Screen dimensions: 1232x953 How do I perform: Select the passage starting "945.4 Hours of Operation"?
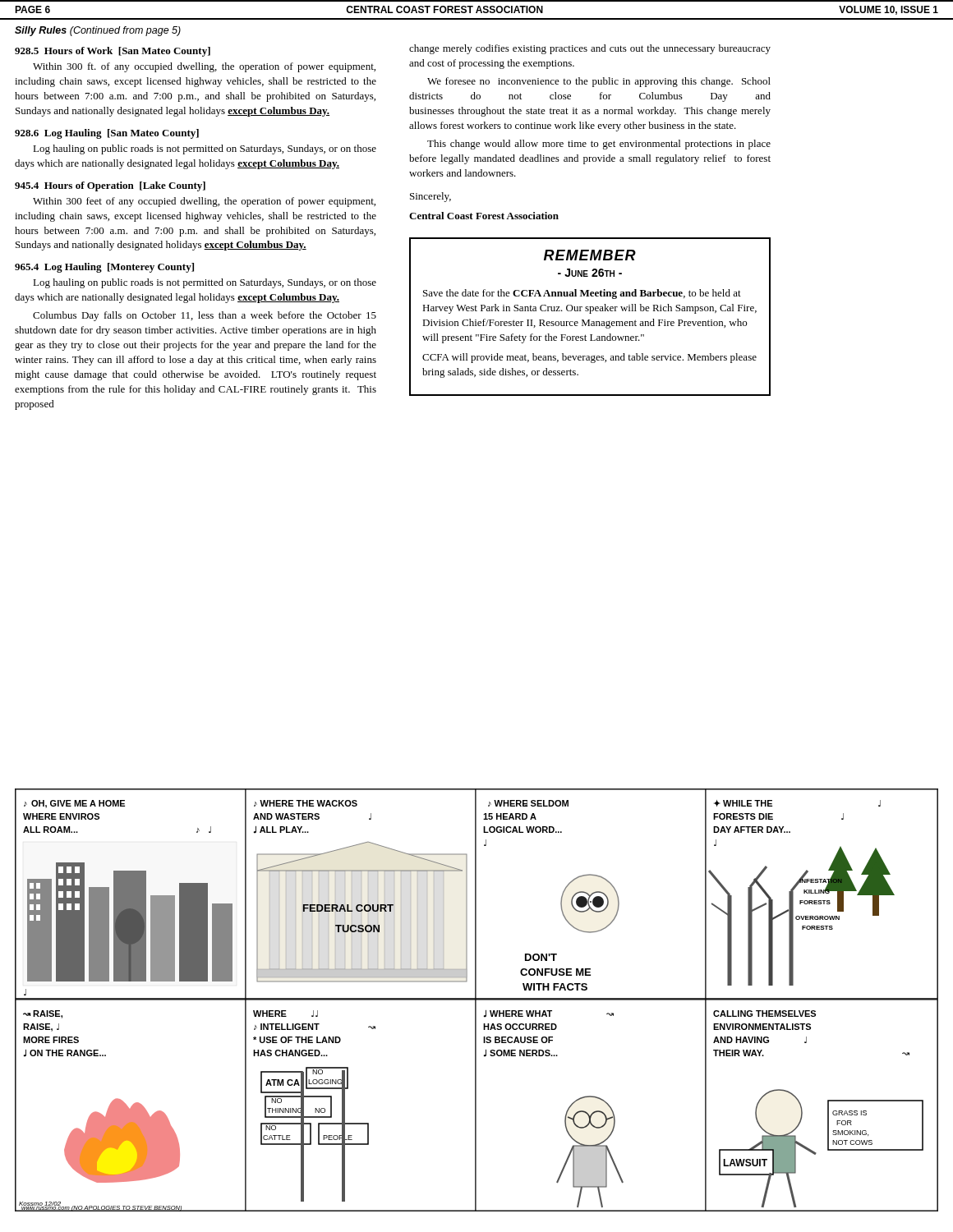click(x=110, y=185)
